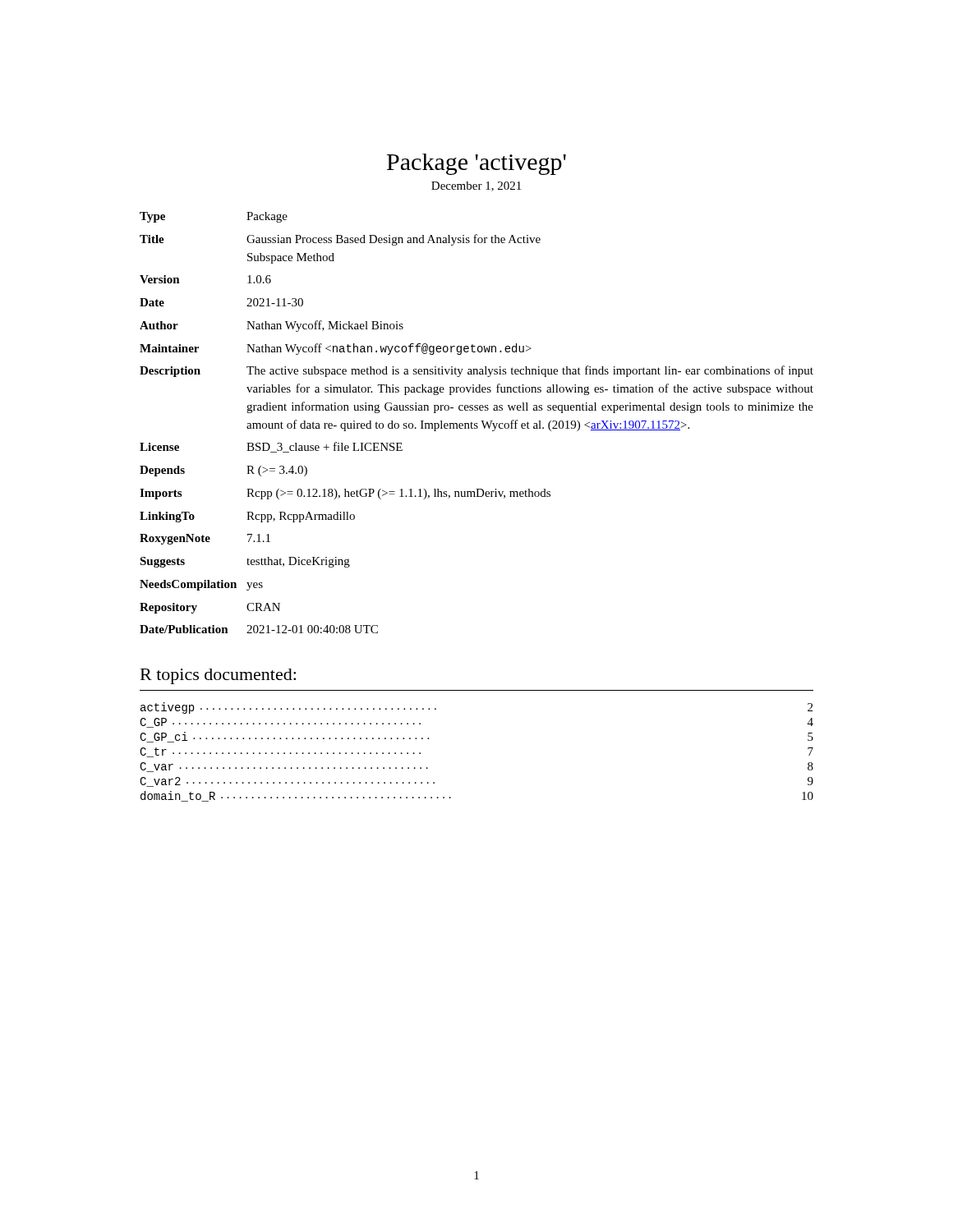The height and width of the screenshot is (1232, 953).
Task: Find the region starting "Version 1.0.6"
Action: [x=151, y=279]
